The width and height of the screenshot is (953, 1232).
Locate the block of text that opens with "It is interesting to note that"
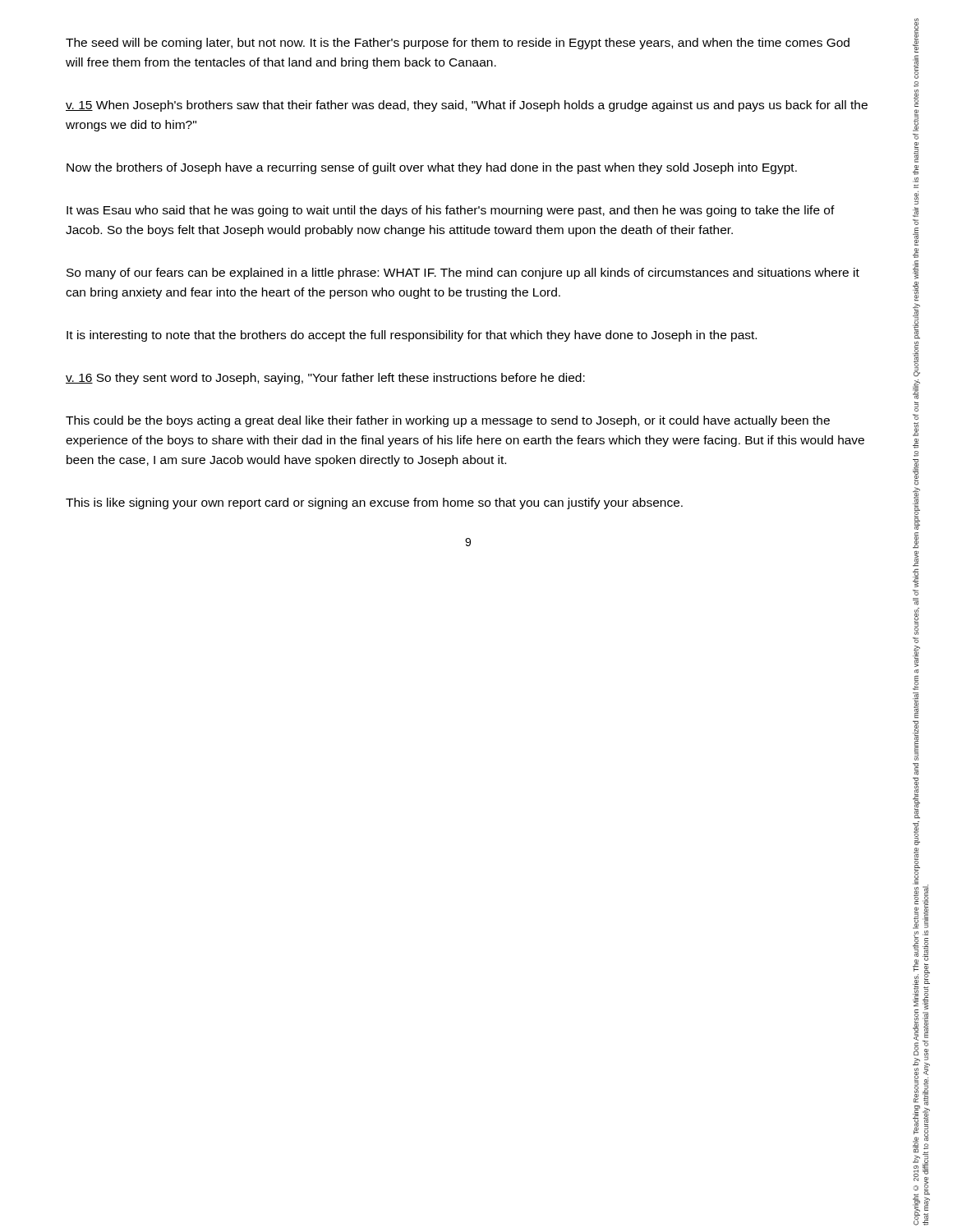point(412,335)
